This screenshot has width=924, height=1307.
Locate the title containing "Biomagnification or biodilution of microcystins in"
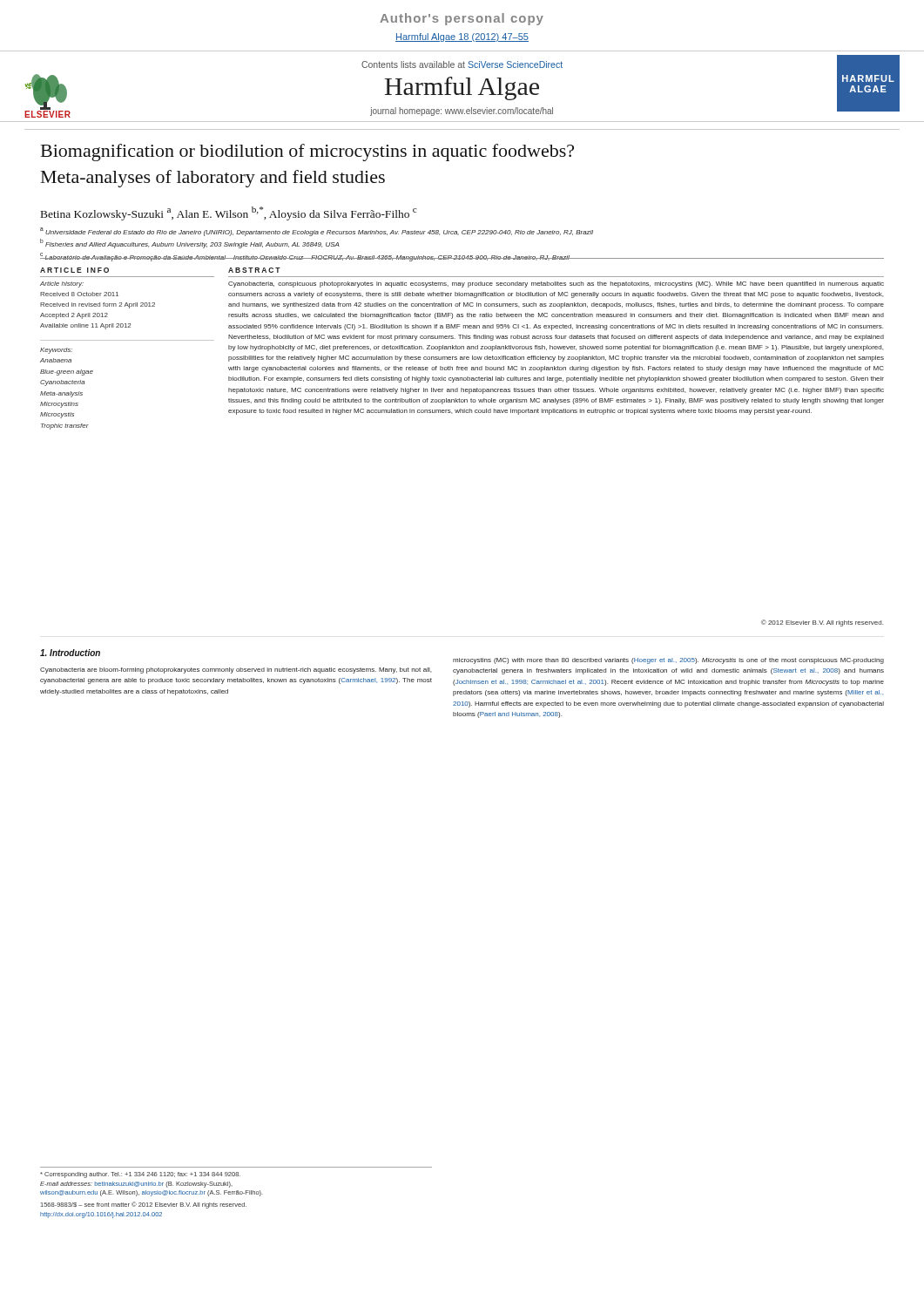click(x=307, y=163)
